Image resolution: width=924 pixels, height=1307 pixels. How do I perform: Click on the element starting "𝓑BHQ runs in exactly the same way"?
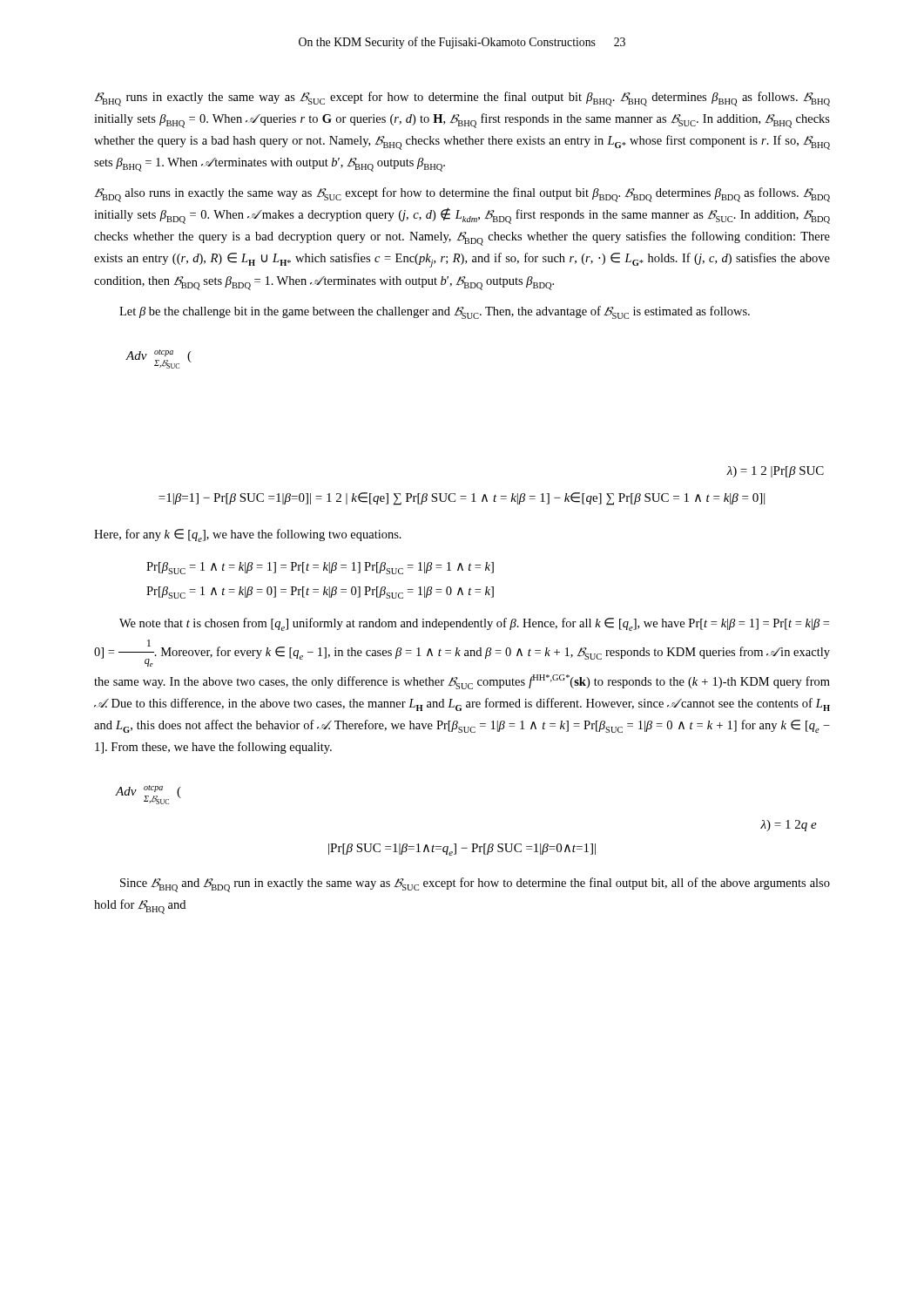point(462,131)
